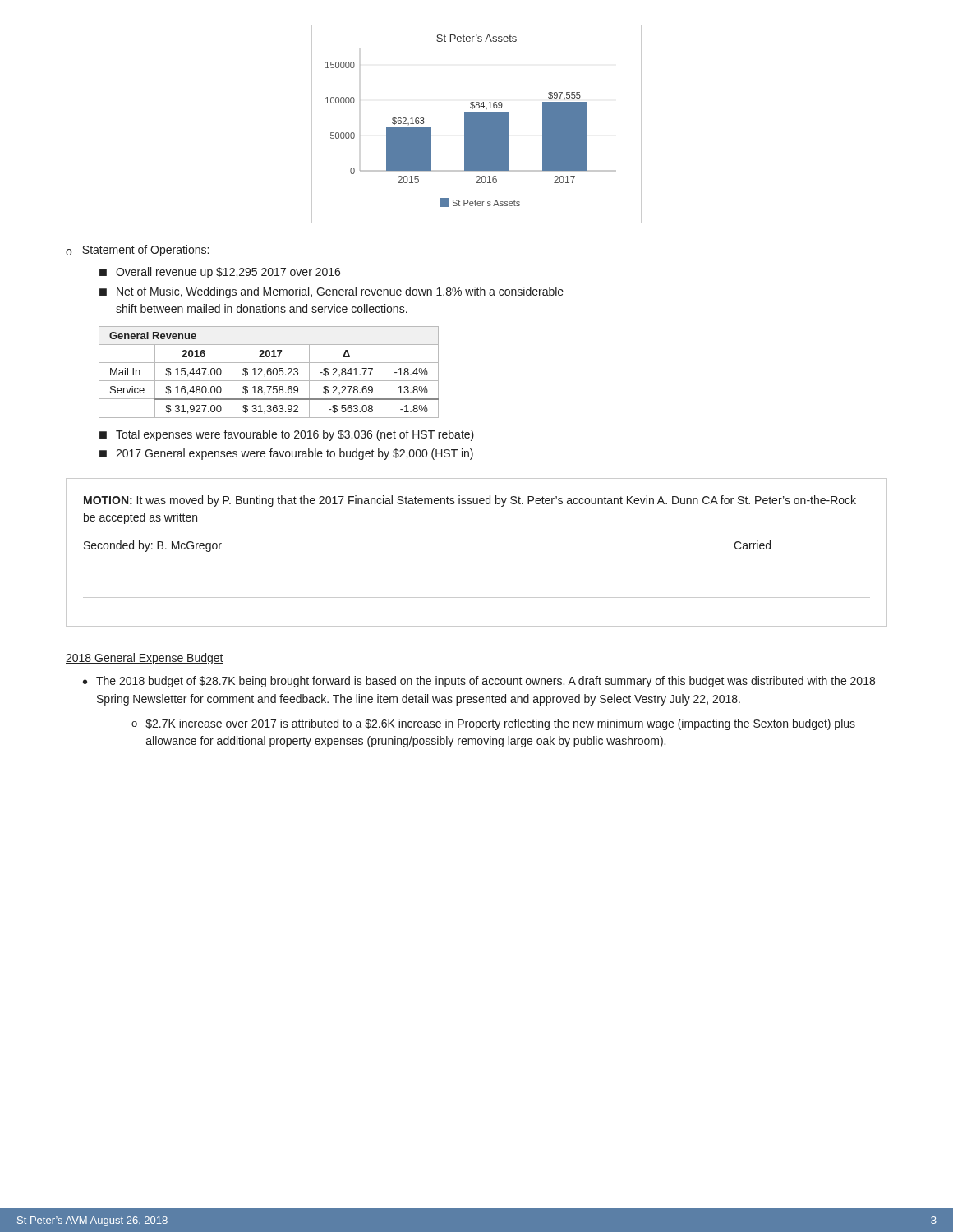Screen dimensions: 1232x953
Task: Locate the list item that reads "• The 2018 budget of $28.7K being brought"
Action: coord(485,691)
